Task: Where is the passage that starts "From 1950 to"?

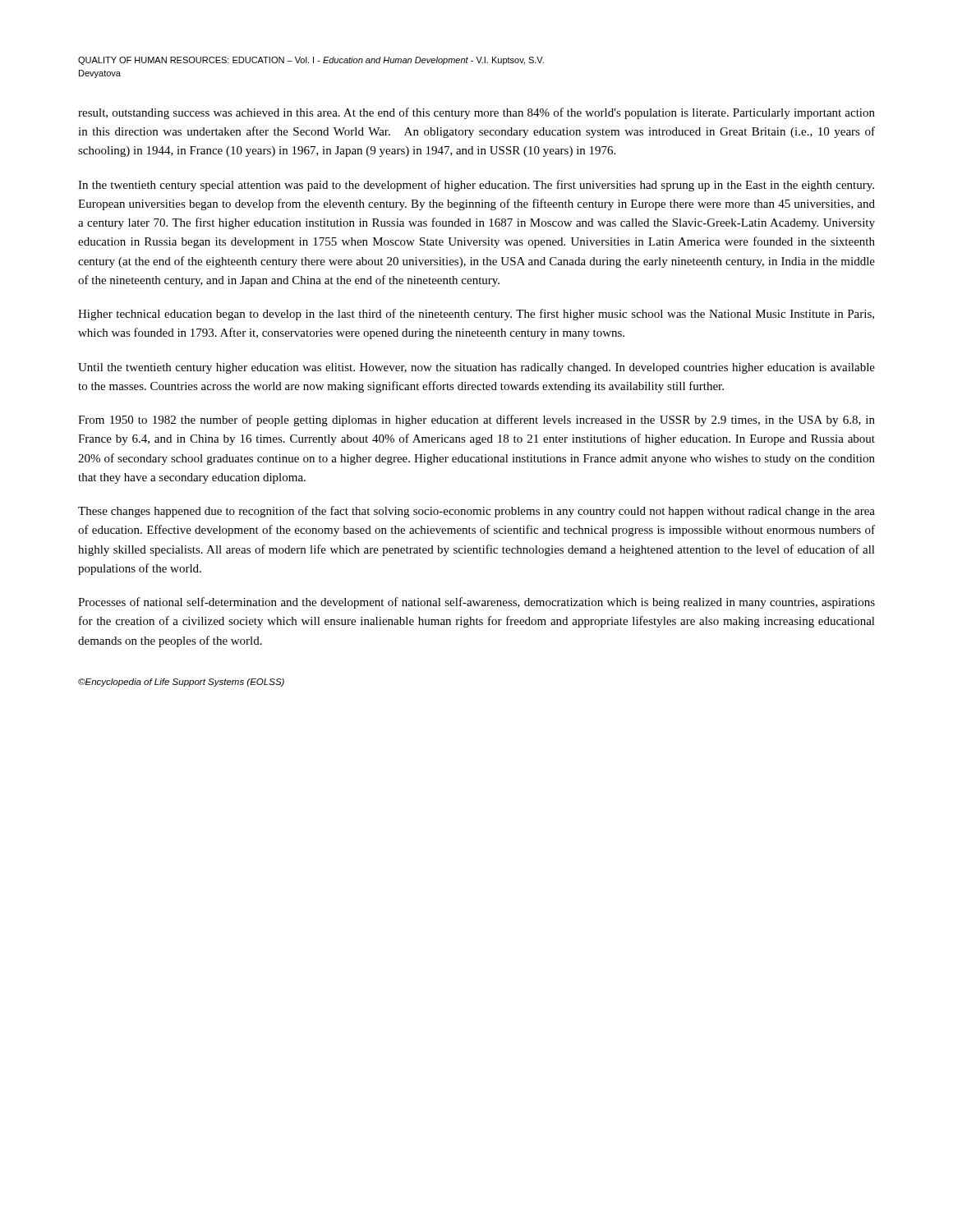Action: [476, 449]
